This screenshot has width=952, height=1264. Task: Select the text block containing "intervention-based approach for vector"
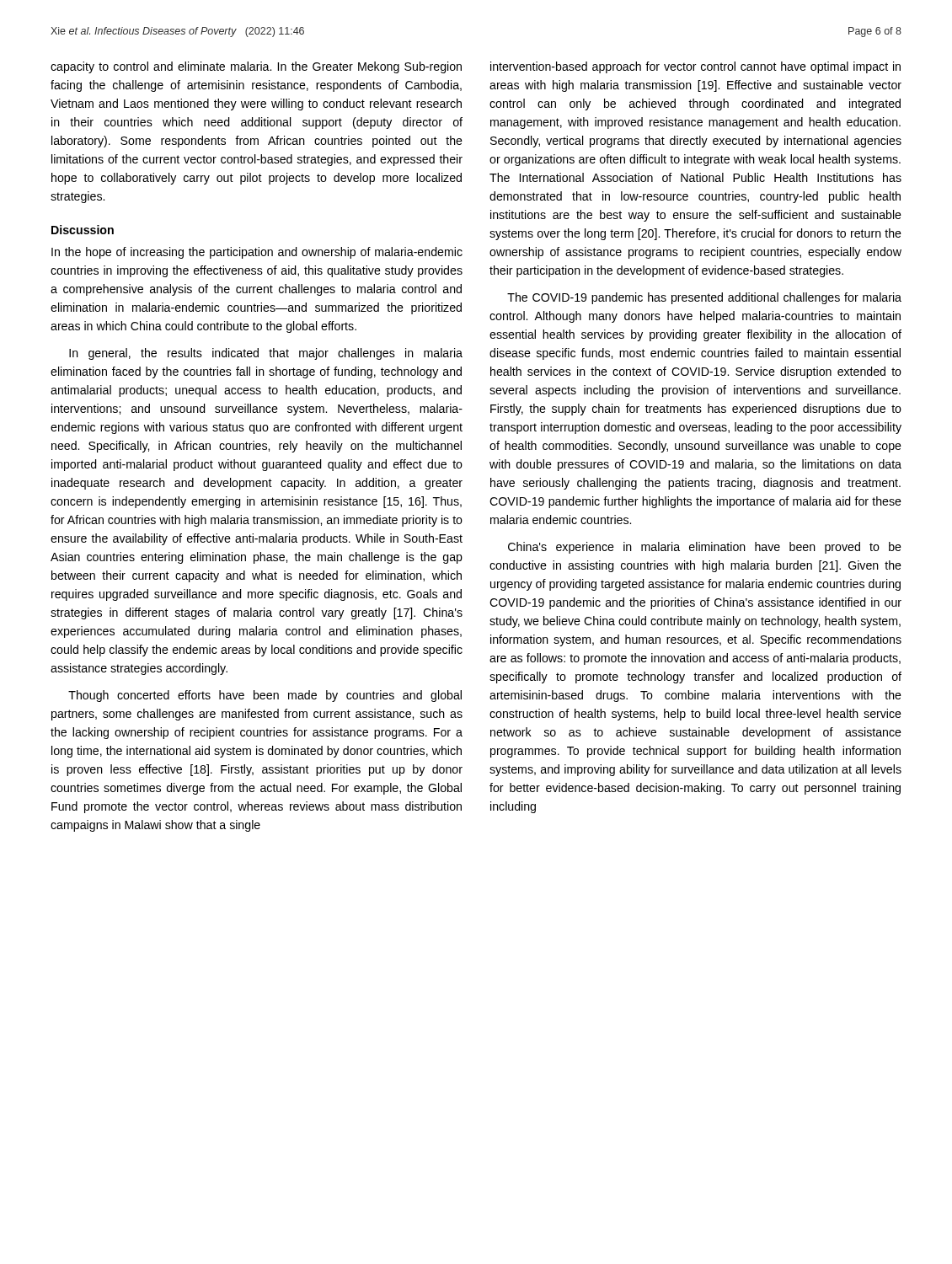pyautogui.click(x=695, y=436)
